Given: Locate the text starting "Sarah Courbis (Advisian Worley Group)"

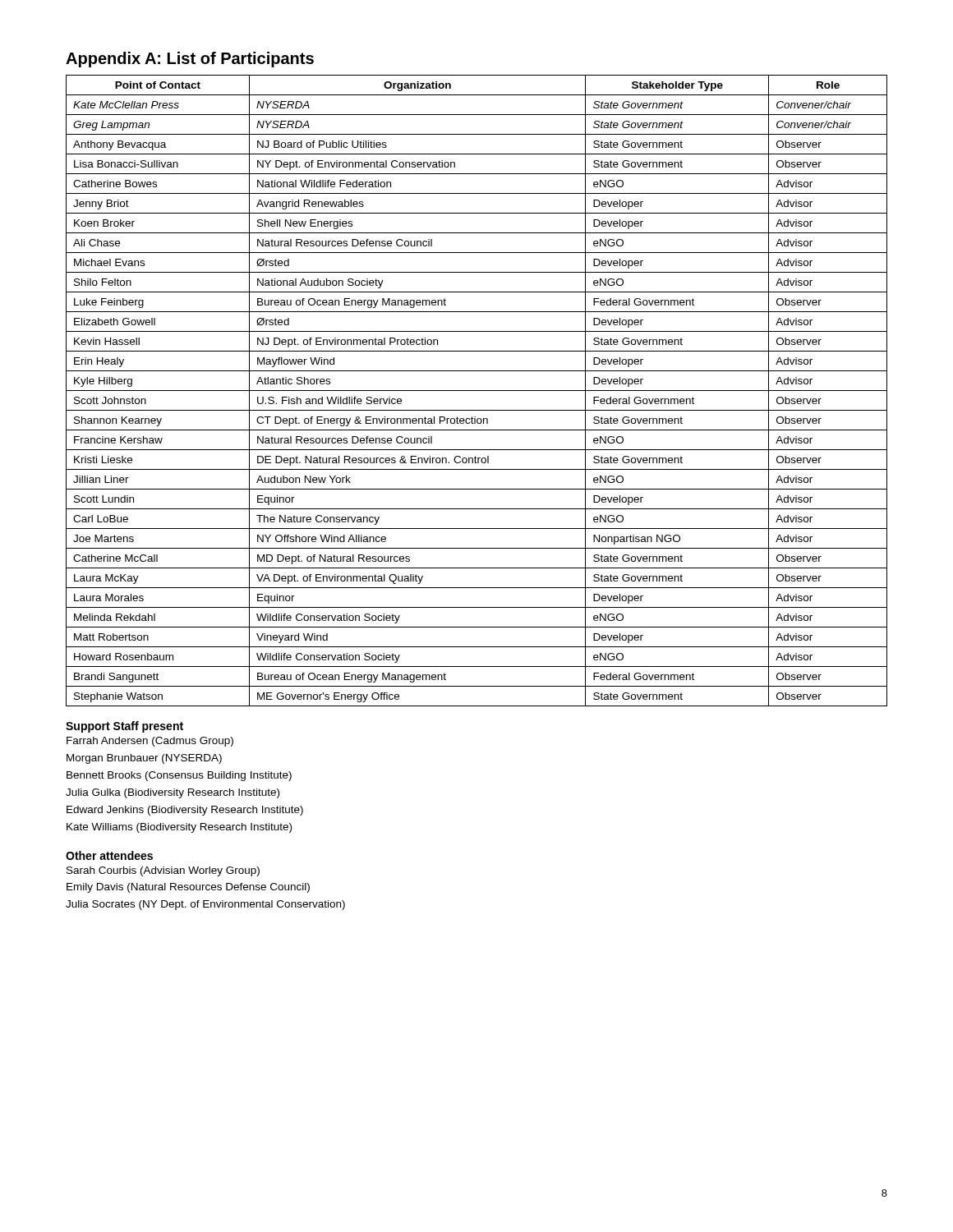Looking at the screenshot, I should pyautogui.click(x=163, y=870).
